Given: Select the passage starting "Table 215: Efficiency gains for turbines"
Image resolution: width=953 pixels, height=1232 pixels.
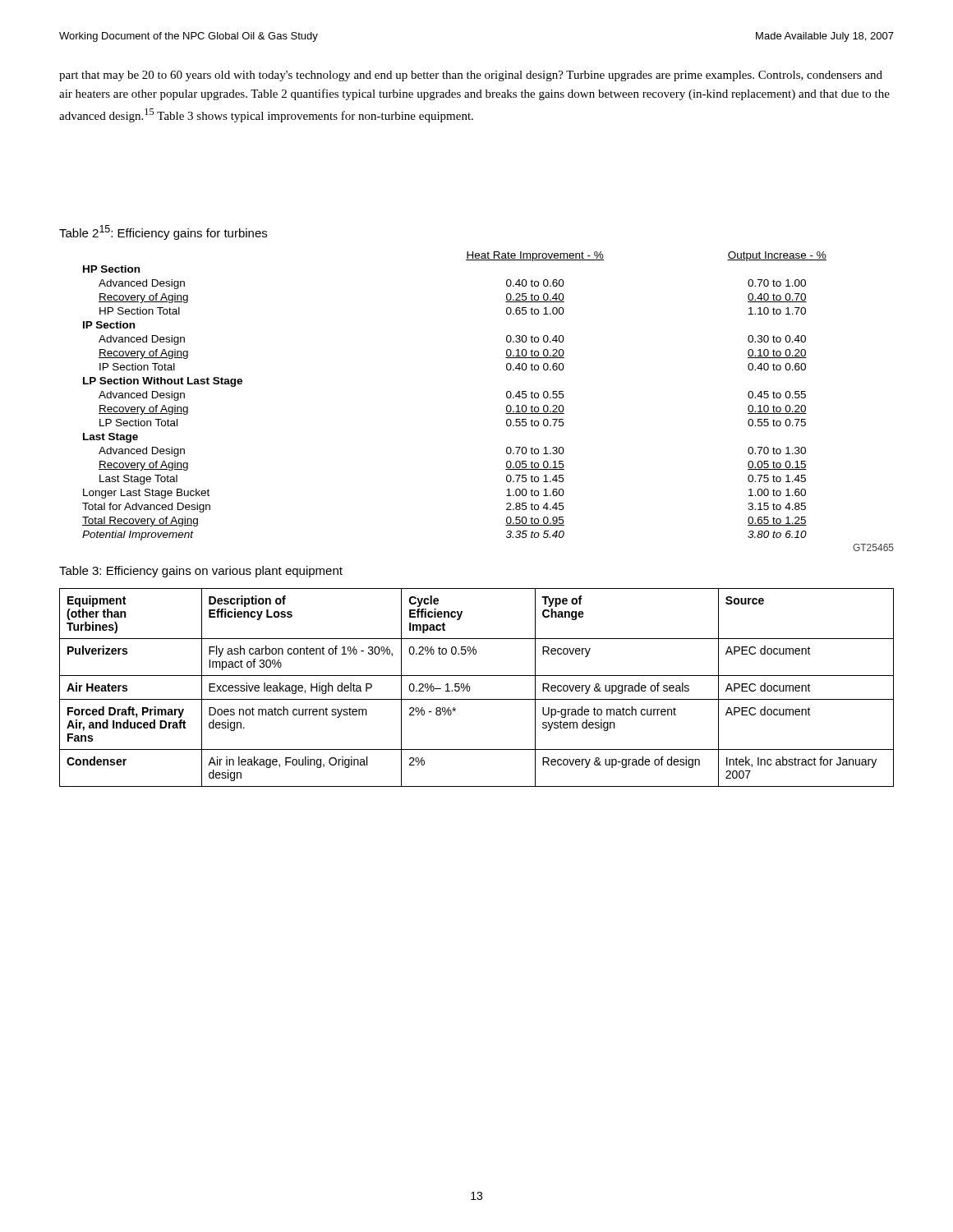Looking at the screenshot, I should [163, 232].
